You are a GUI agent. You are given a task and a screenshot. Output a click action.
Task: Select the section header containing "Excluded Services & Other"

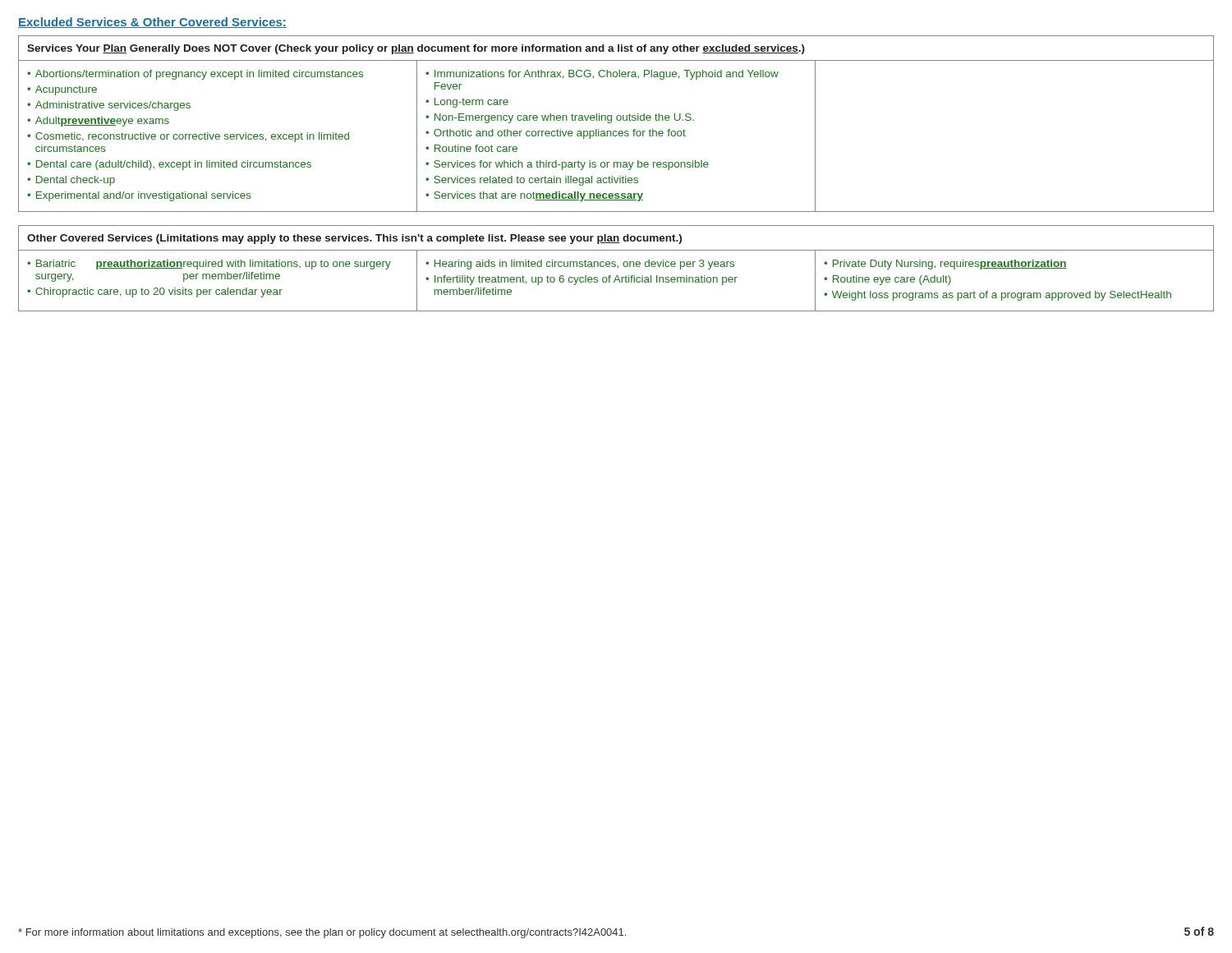[152, 22]
